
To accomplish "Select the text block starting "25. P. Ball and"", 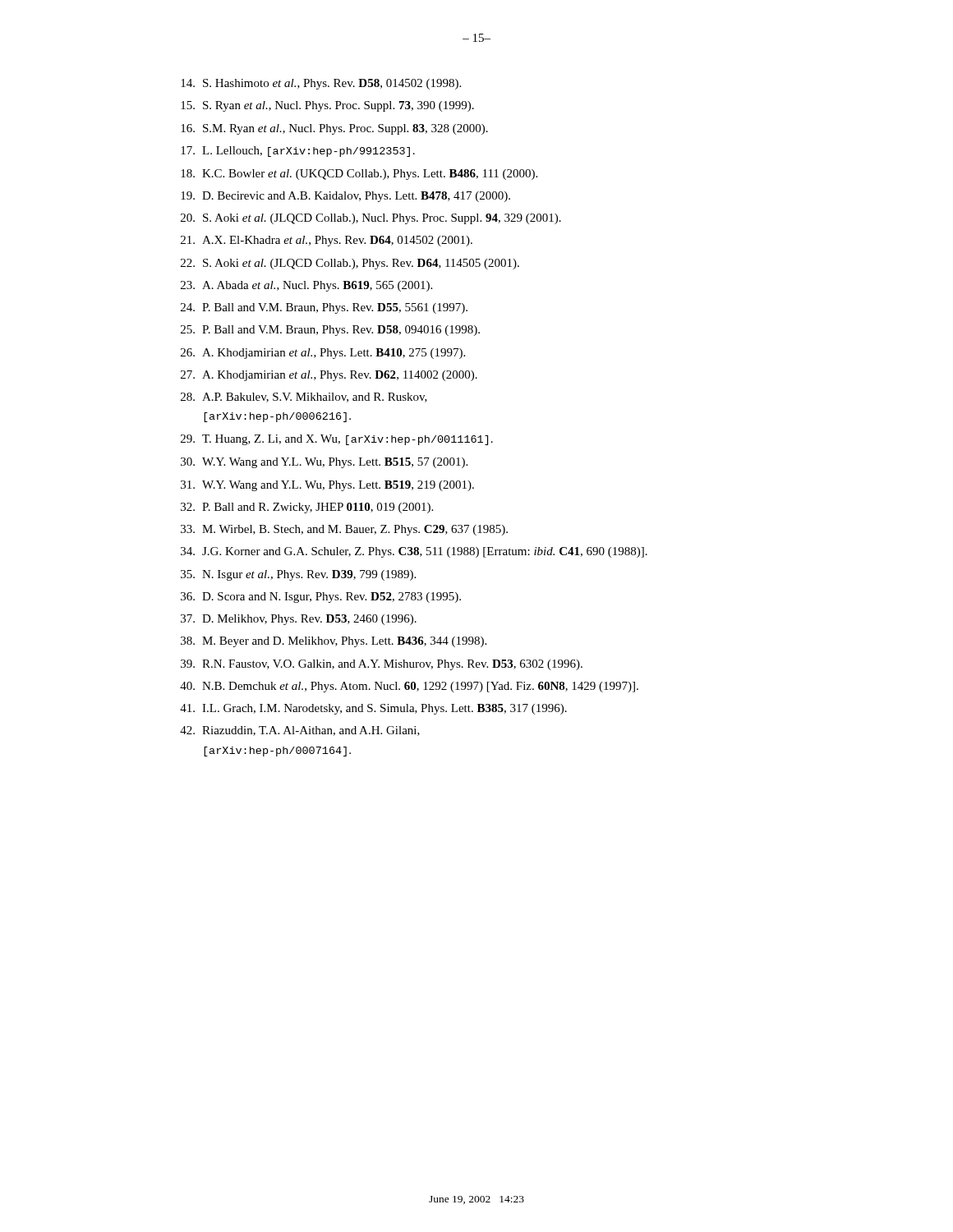I will [x=476, y=330].
